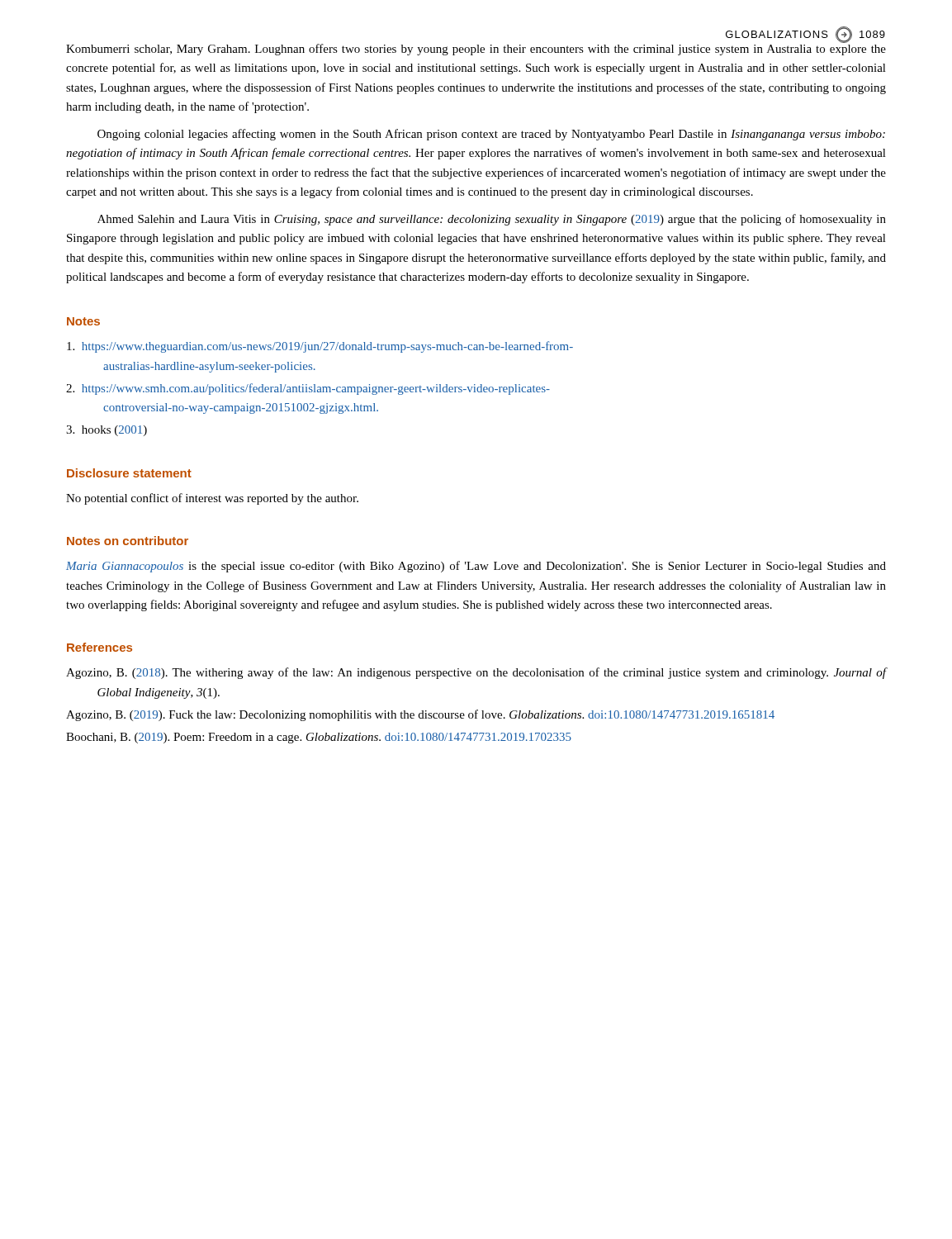The height and width of the screenshot is (1239, 952).
Task: Where is the passage that starts "Maria Giannacopoulos is the"?
Action: (476, 586)
